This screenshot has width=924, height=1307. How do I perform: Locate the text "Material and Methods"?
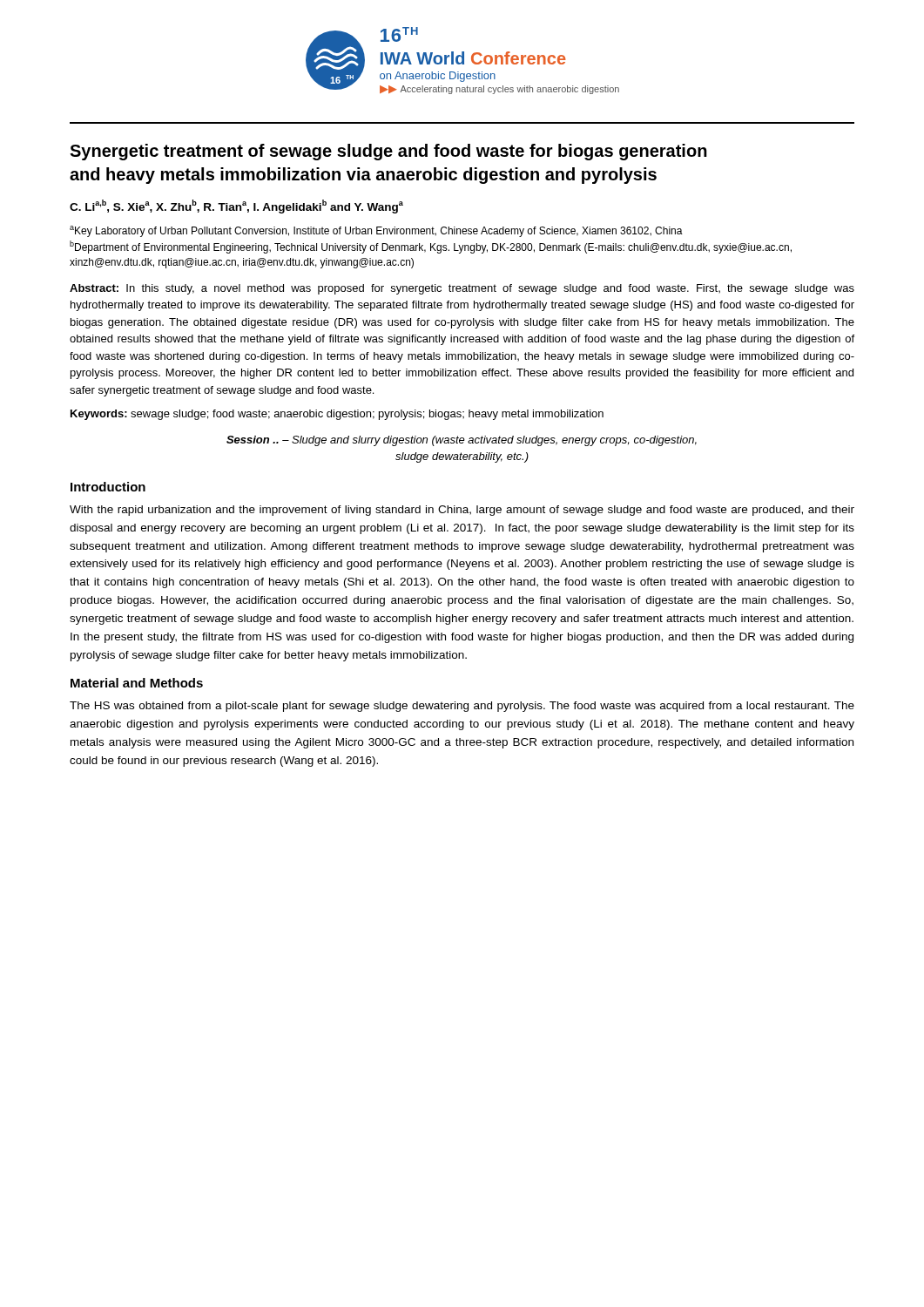click(x=136, y=683)
